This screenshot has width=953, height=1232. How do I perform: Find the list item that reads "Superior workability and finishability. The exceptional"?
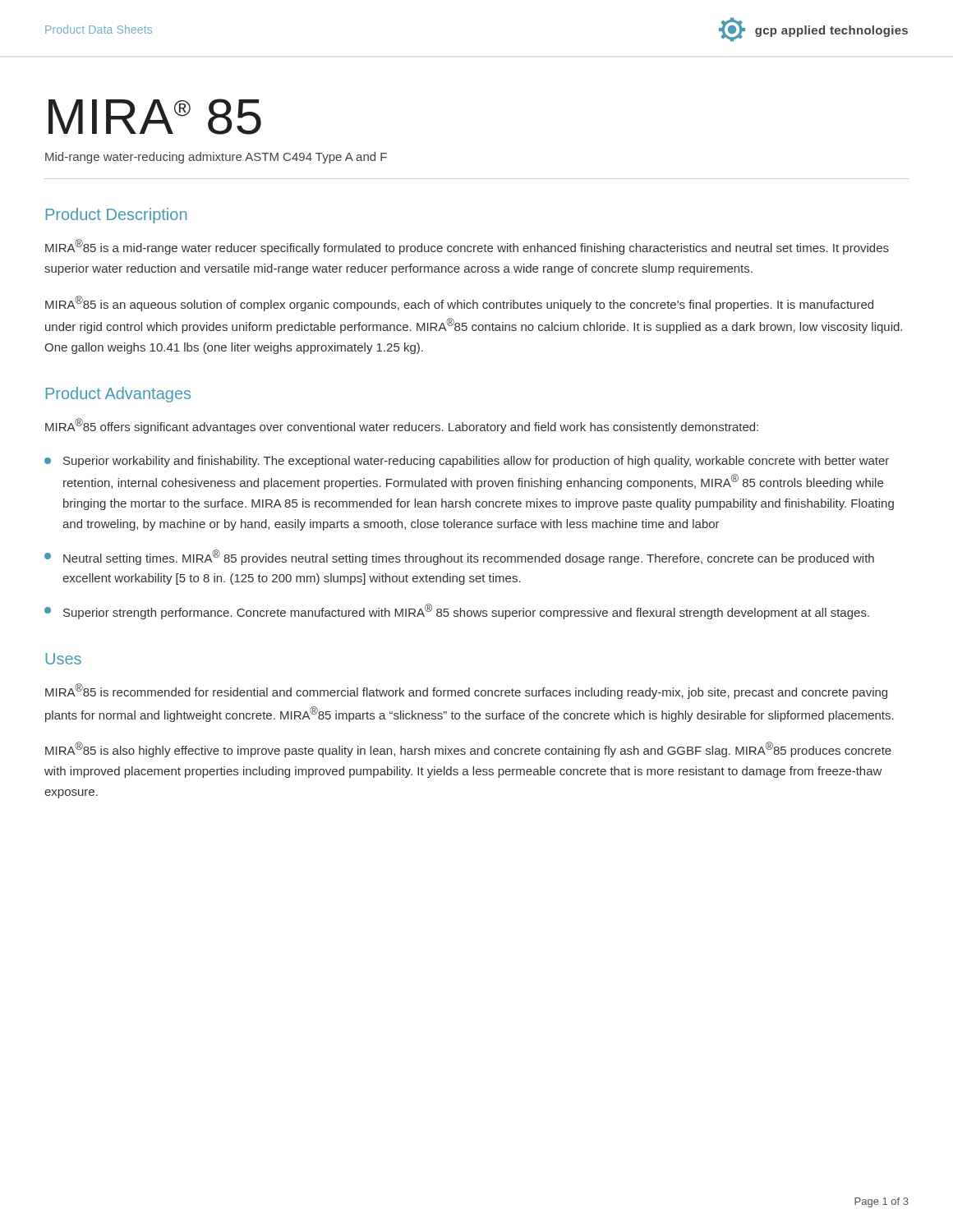(476, 493)
